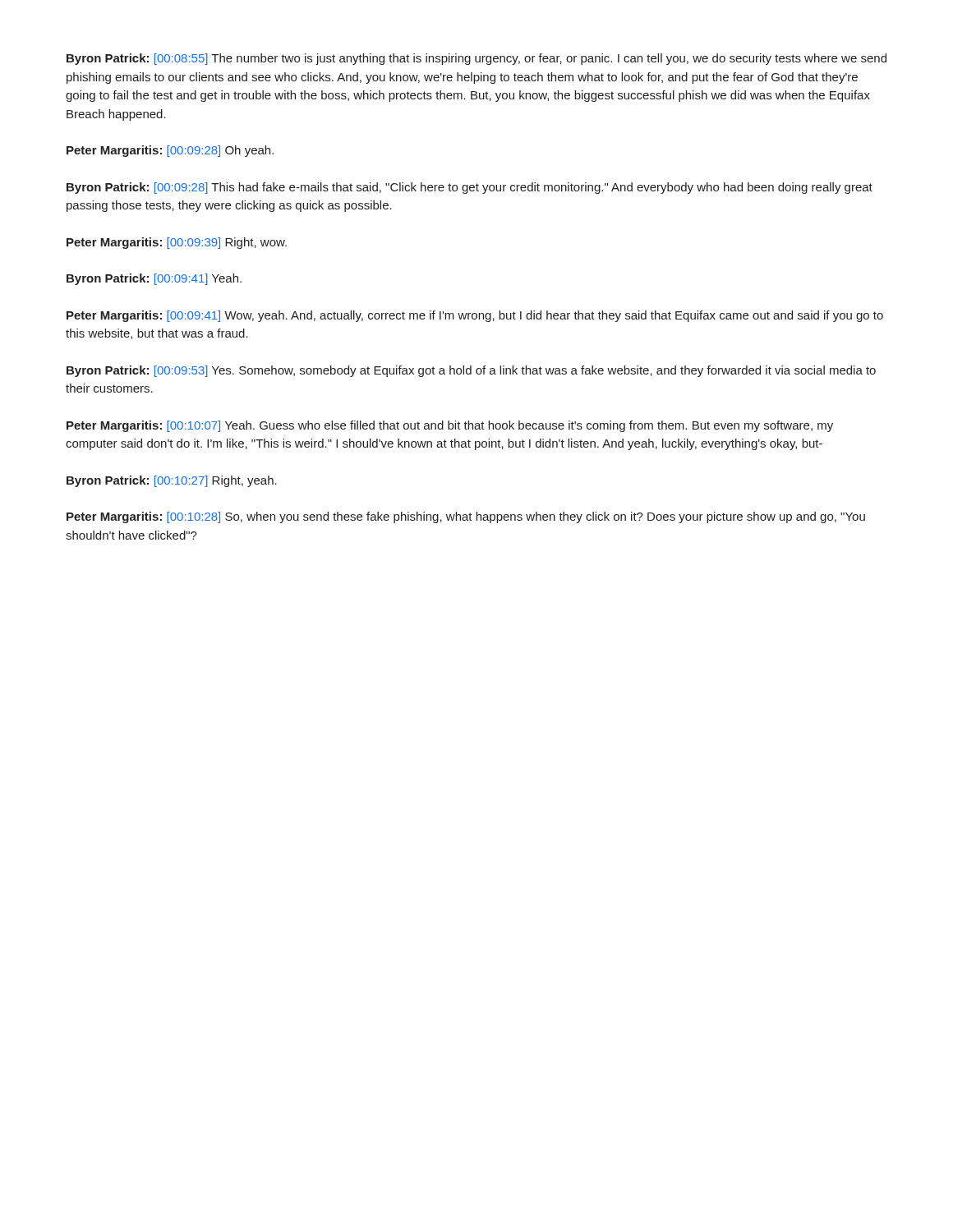The height and width of the screenshot is (1232, 953).
Task: Where does it say "Peter Margaritis: [00:09:39] Right, wow."?
Action: point(177,241)
